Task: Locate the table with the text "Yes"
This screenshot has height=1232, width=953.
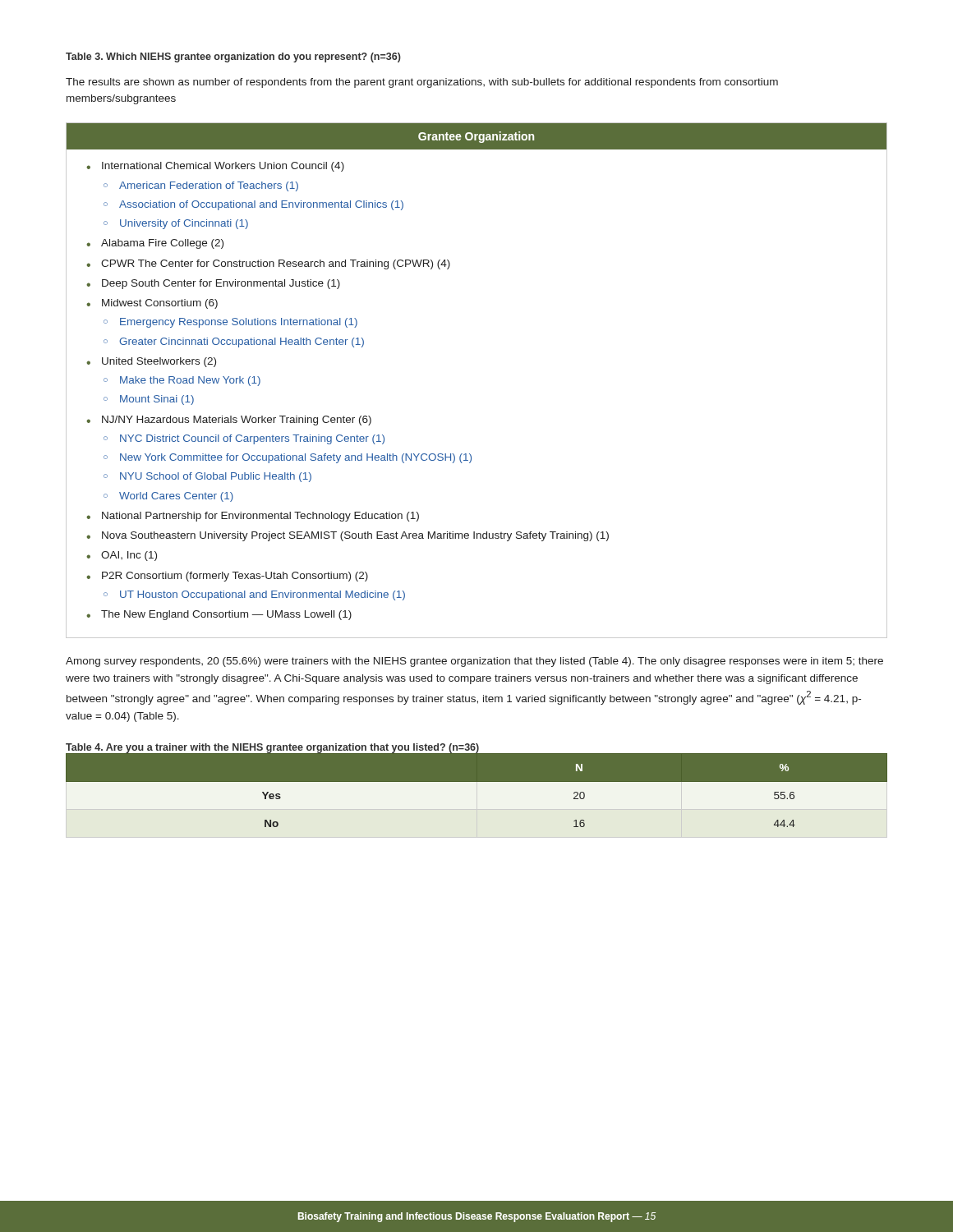Action: coord(476,795)
